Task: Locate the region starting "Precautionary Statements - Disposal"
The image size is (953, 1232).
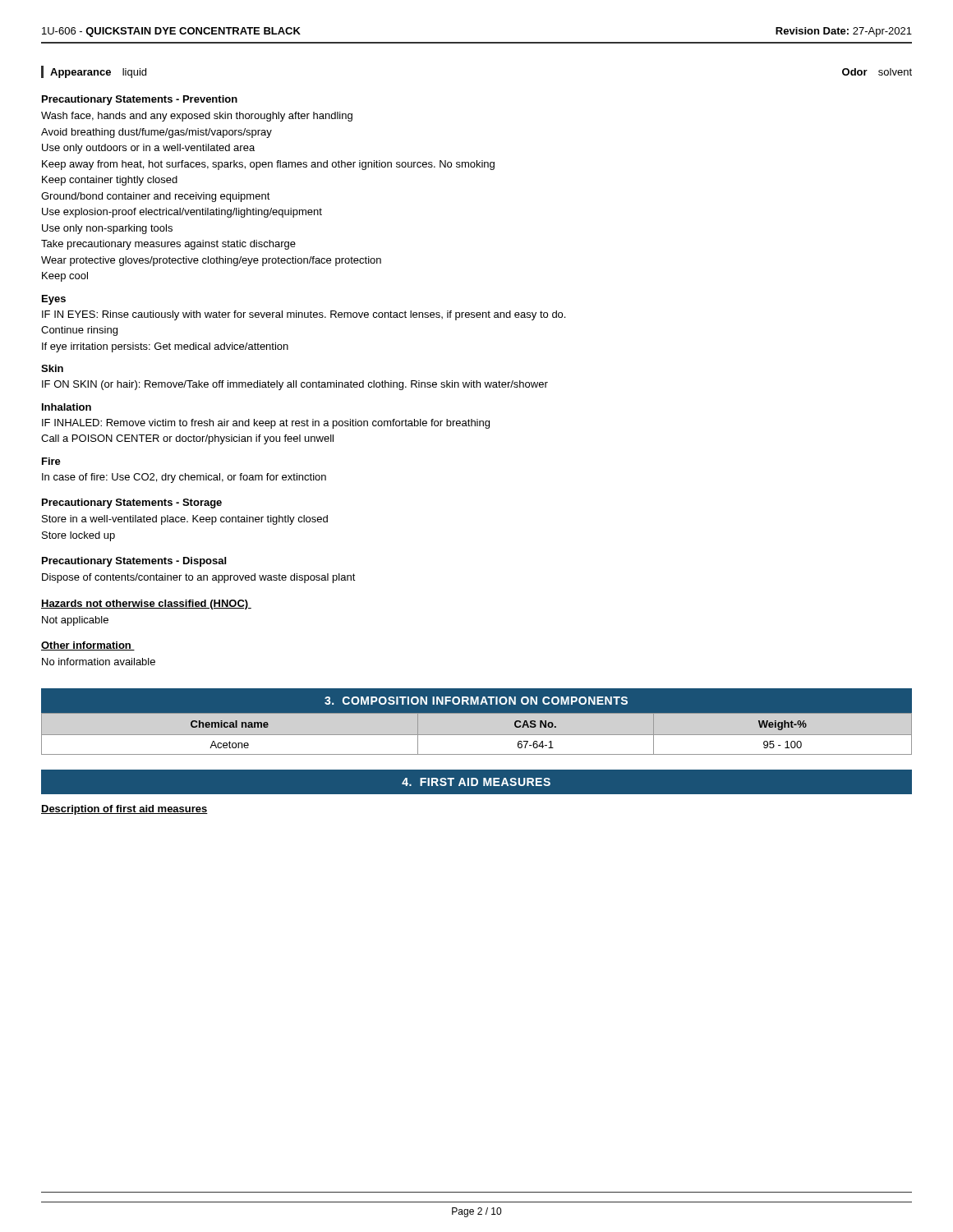Action: (134, 561)
